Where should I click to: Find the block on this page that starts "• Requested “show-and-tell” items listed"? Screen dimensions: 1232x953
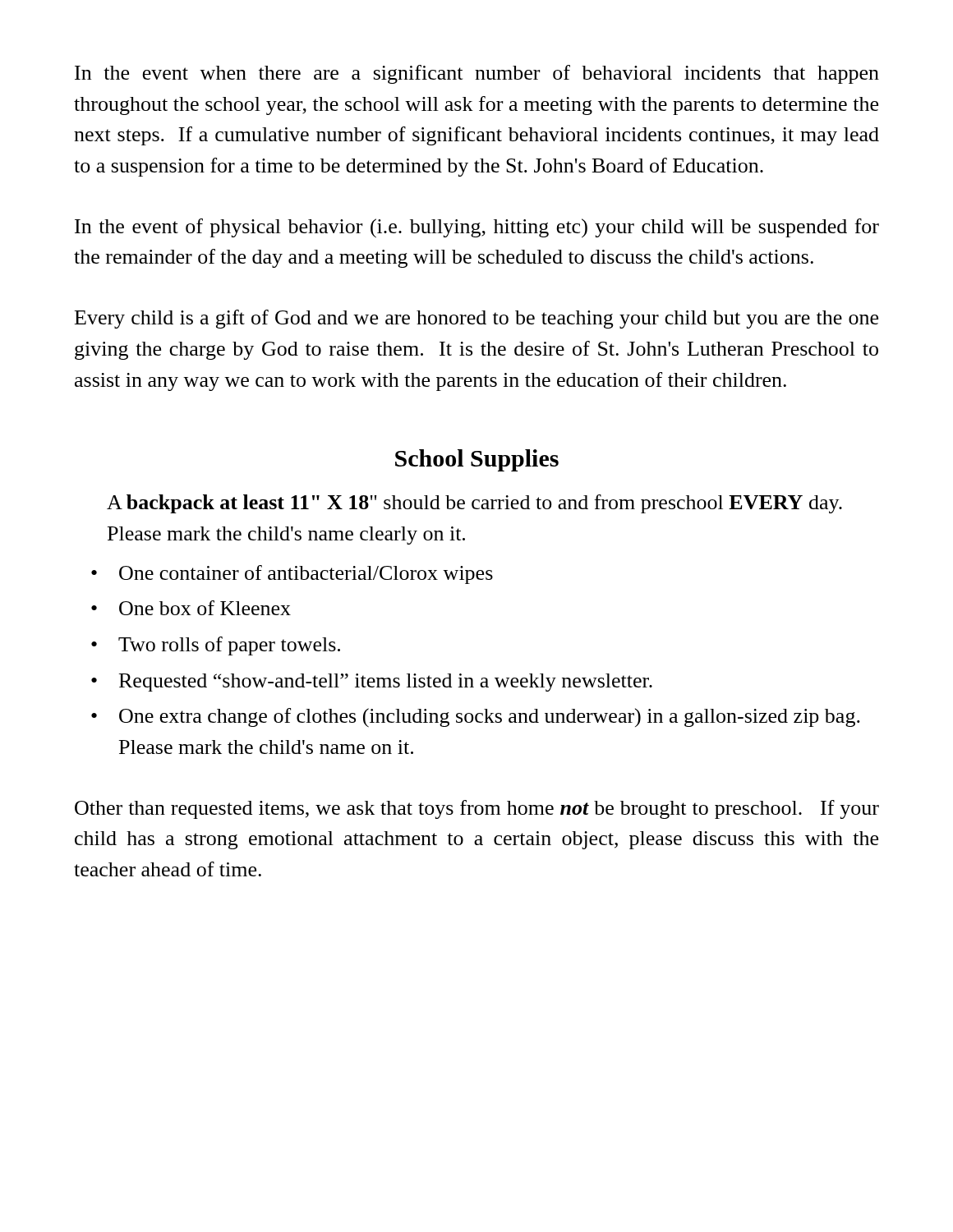coord(485,680)
